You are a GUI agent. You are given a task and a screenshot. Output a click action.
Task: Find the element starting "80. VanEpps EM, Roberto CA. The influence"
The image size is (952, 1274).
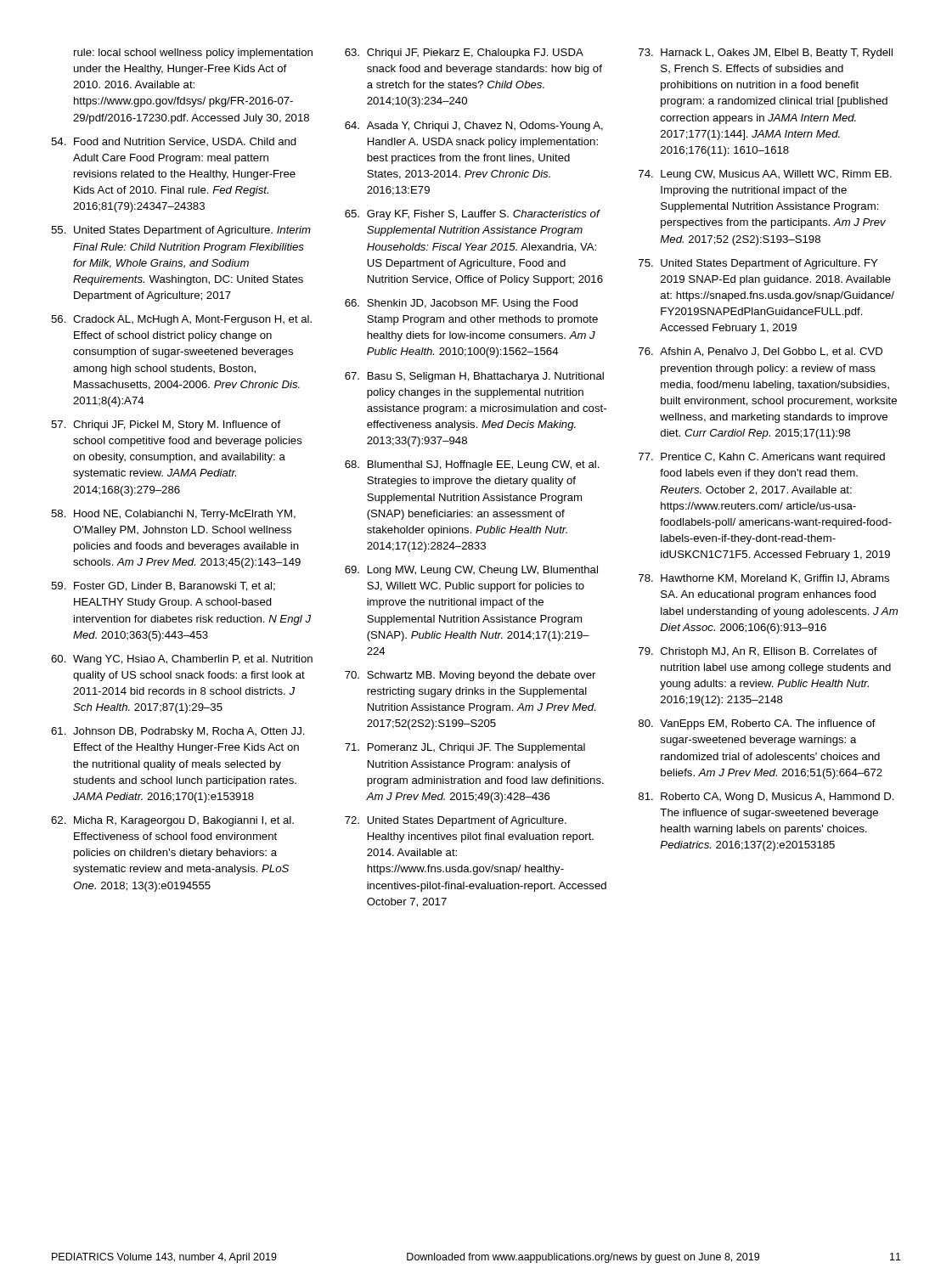(x=770, y=748)
